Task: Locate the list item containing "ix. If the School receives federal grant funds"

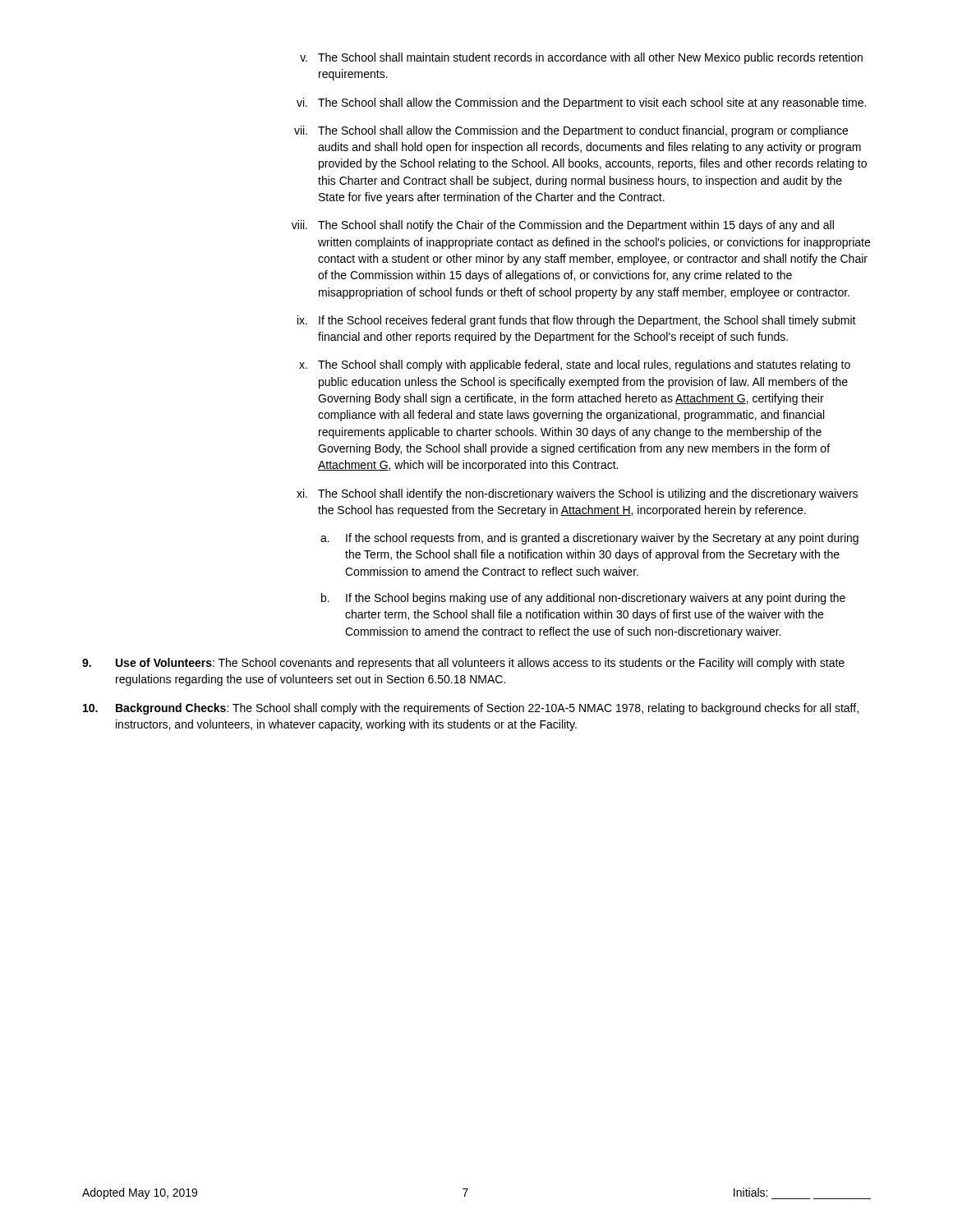Action: [x=567, y=329]
